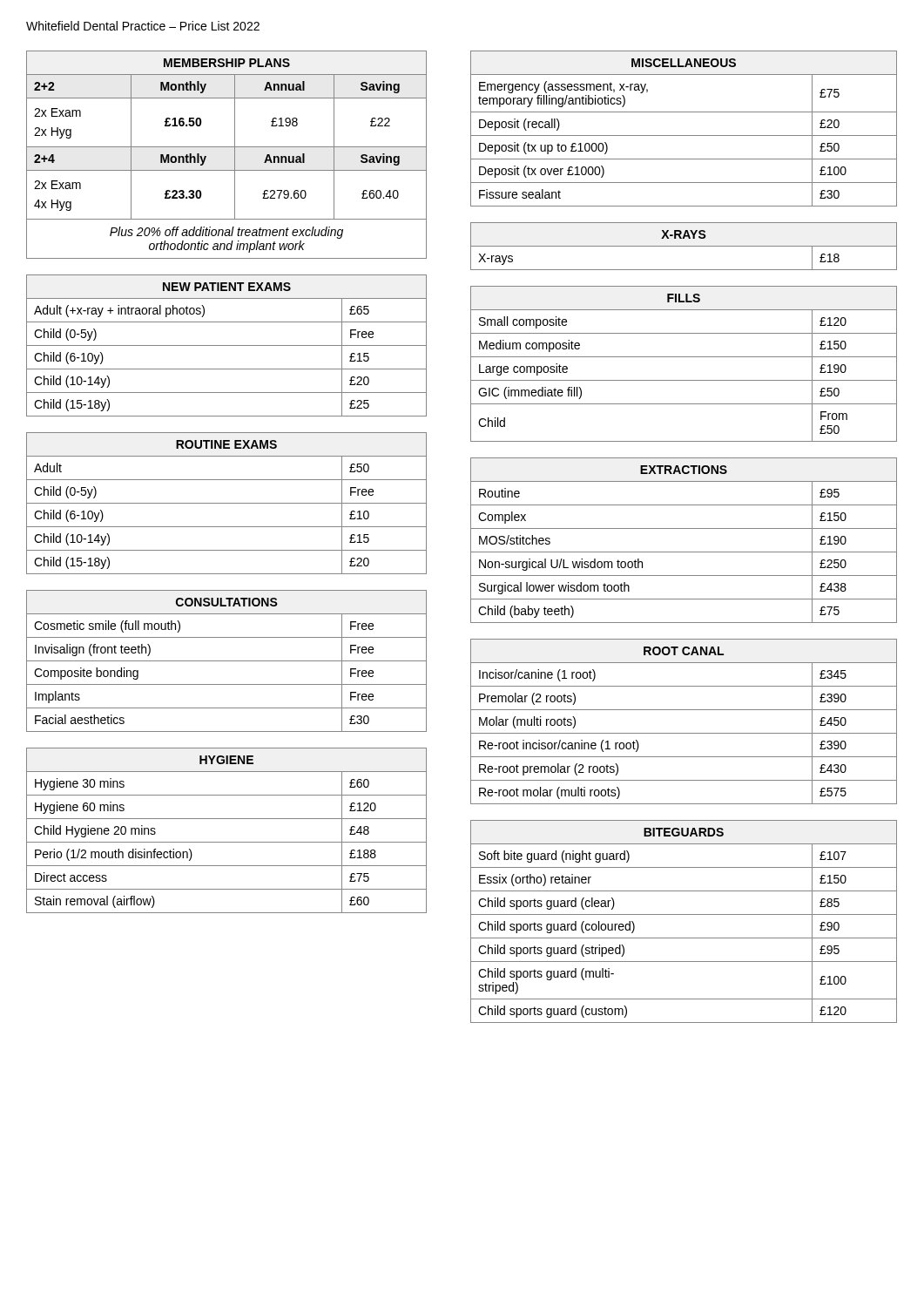Locate the table with the text "Small composite"

tap(684, 364)
